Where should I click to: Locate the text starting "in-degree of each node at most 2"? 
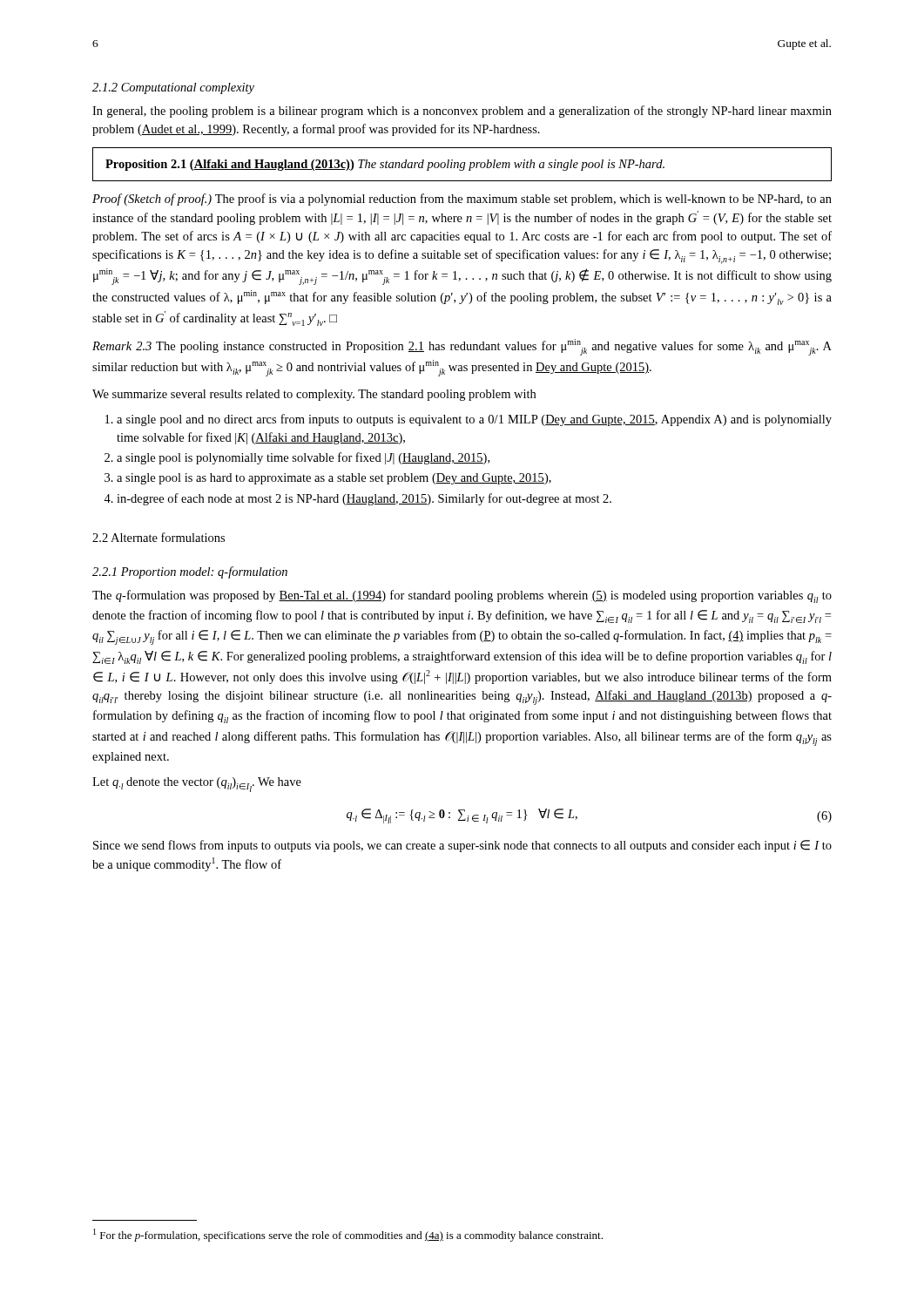point(364,498)
